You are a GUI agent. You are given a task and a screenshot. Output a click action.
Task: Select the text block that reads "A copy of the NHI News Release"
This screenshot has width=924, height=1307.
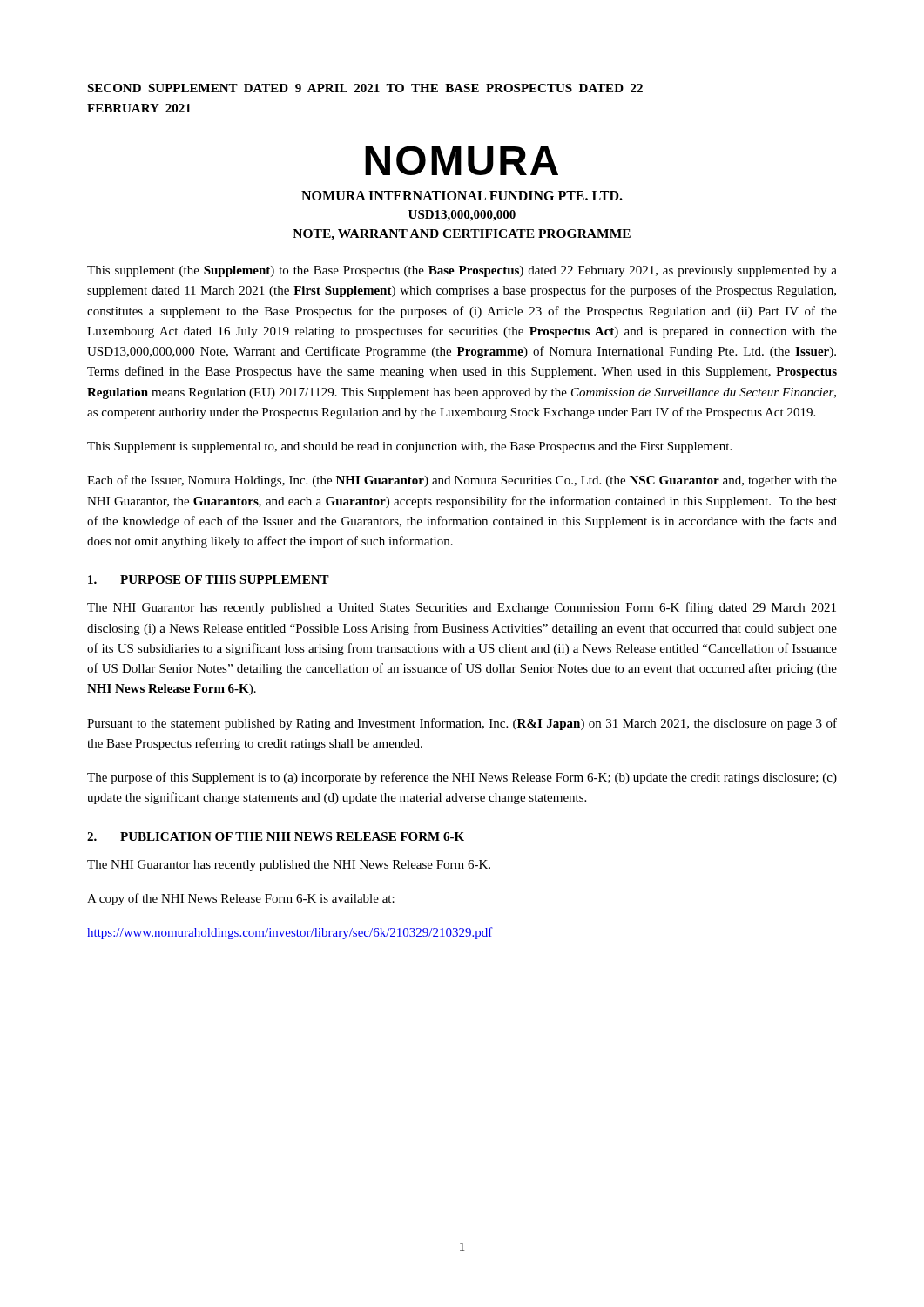click(241, 898)
